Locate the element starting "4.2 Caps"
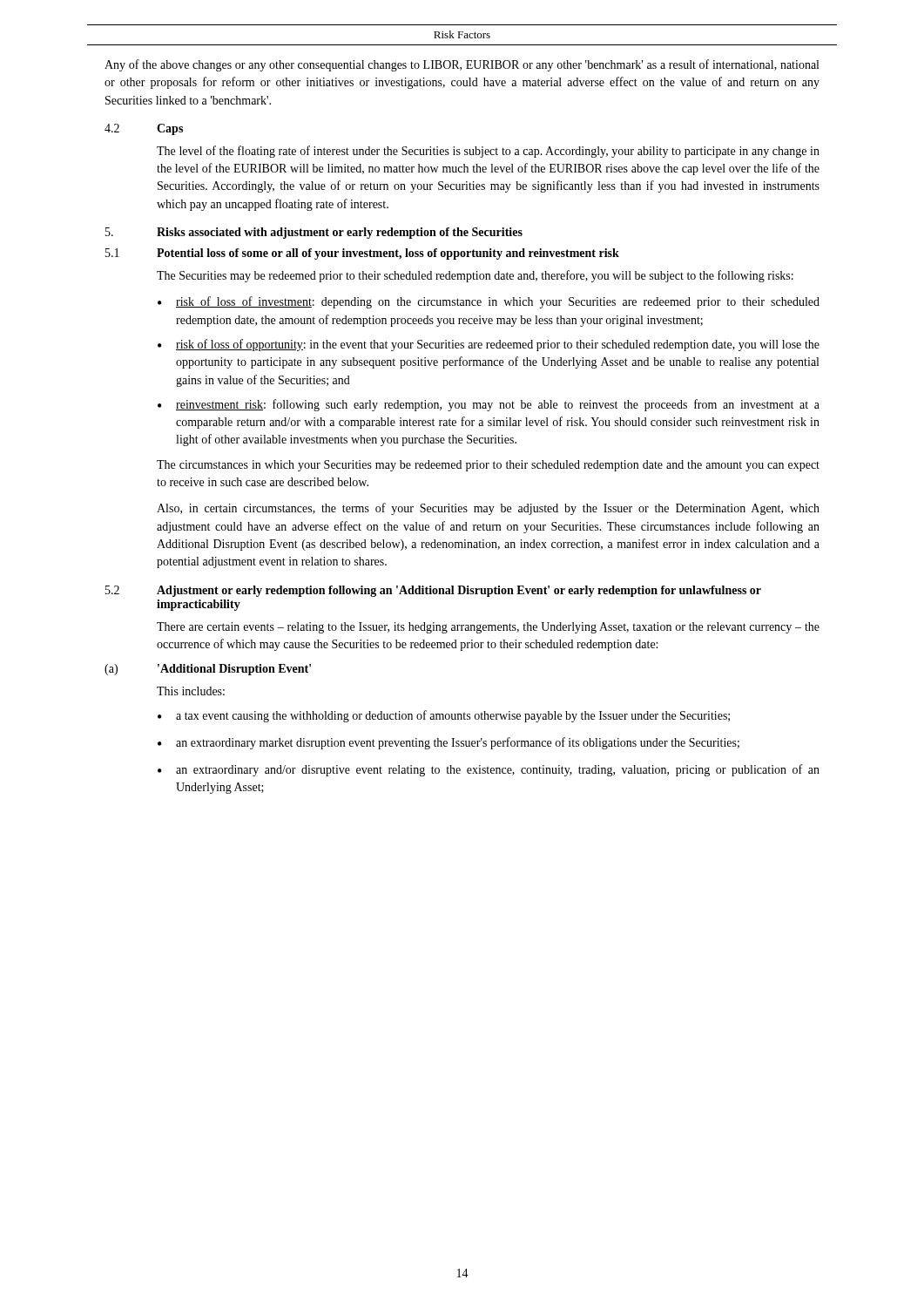The width and height of the screenshot is (924, 1307). (174, 129)
